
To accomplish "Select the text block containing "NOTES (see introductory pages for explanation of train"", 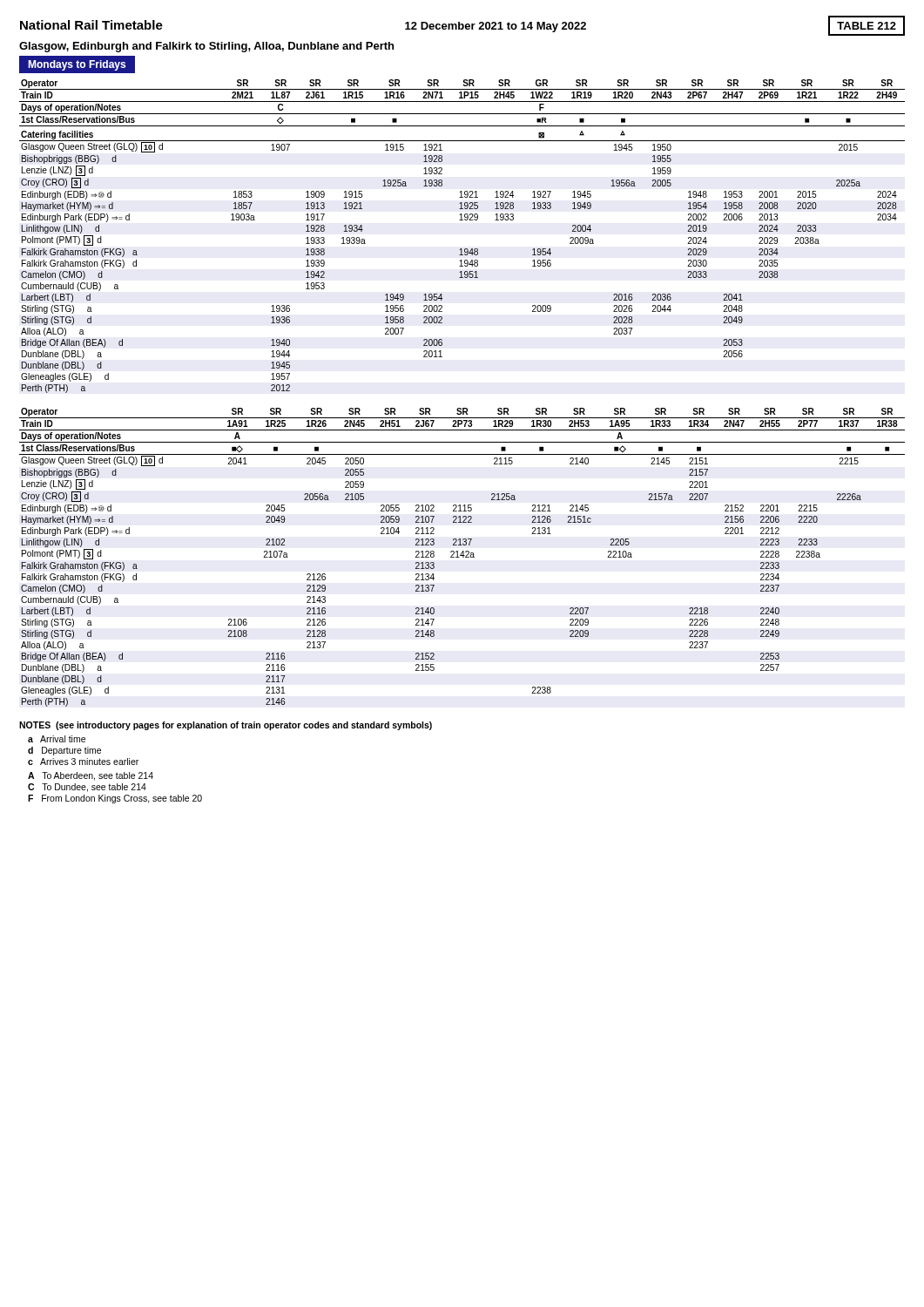I will (226, 725).
